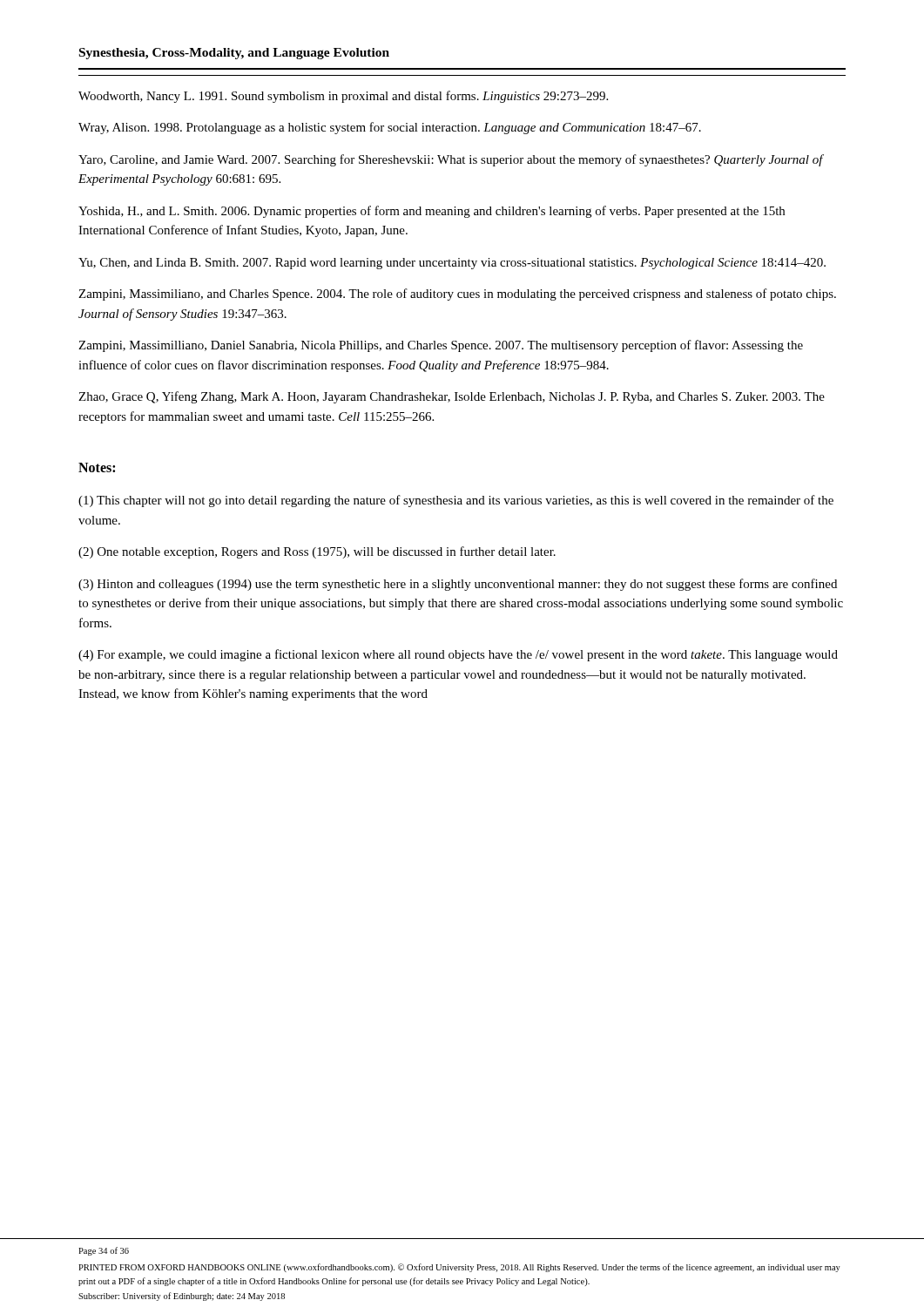Find the block starting "(1) This chapter"
The image size is (924, 1307).
[x=456, y=510]
